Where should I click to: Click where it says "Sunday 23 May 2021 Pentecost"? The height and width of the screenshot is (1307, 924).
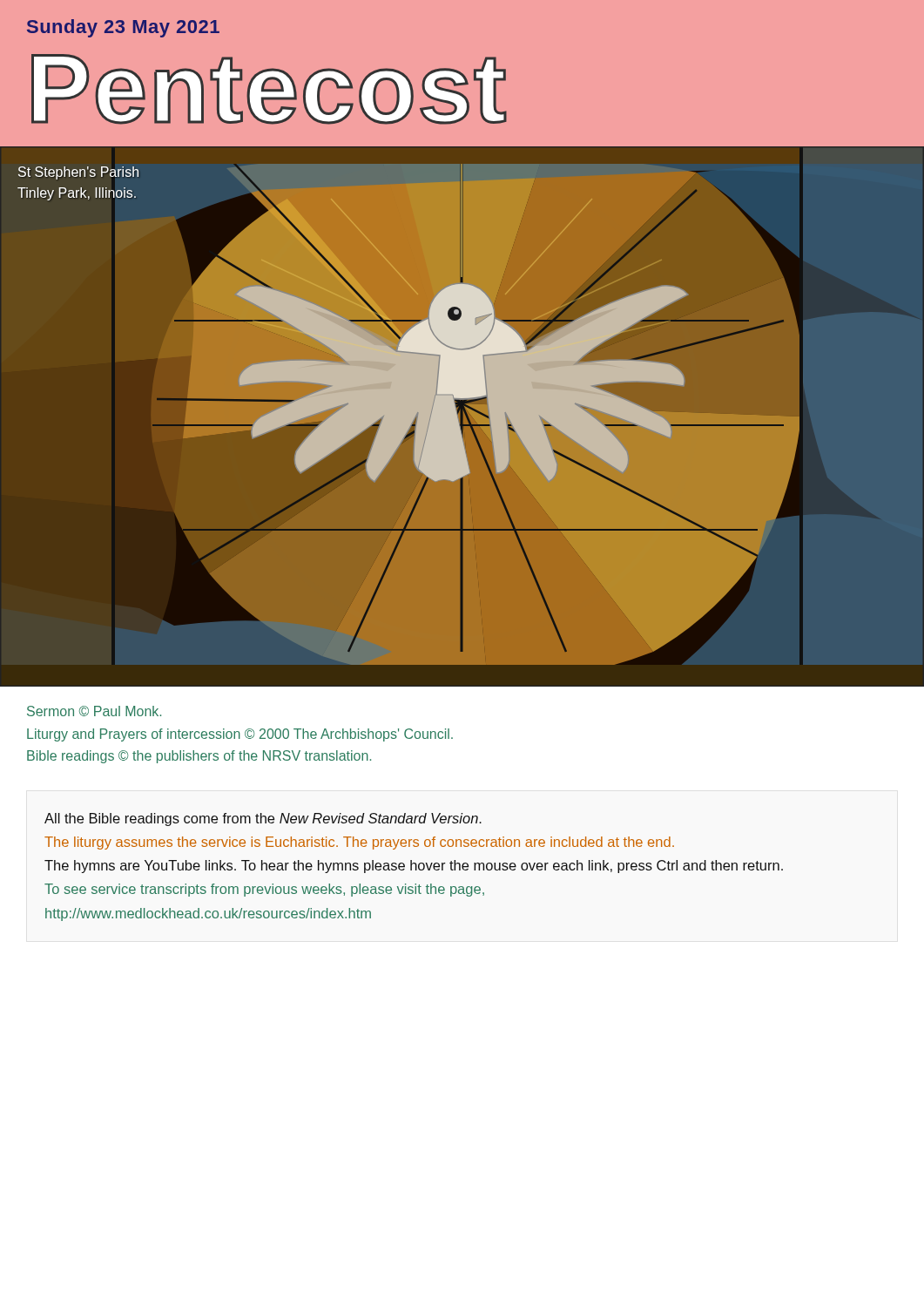click(462, 79)
